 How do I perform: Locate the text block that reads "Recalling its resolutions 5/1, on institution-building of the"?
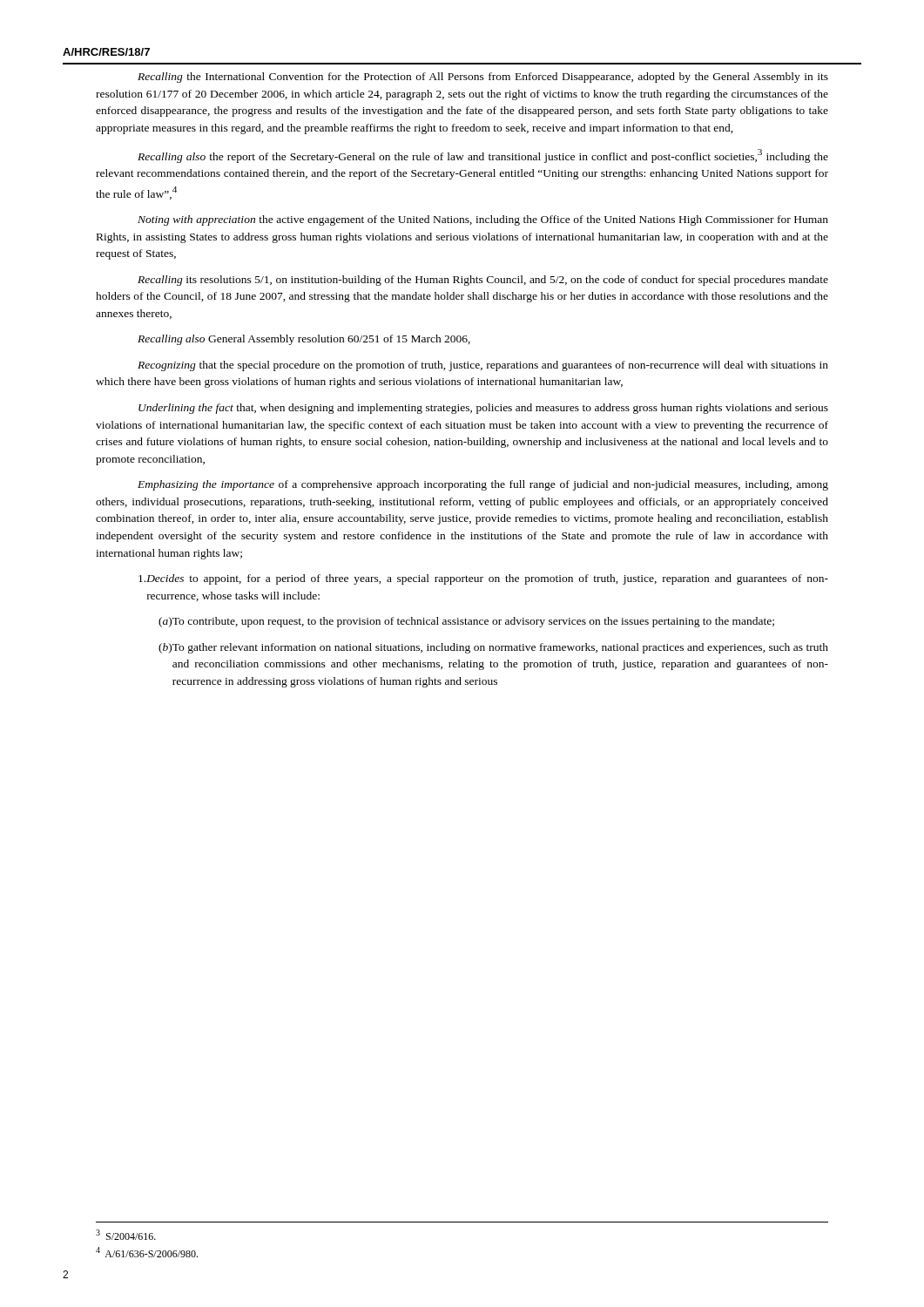click(462, 296)
